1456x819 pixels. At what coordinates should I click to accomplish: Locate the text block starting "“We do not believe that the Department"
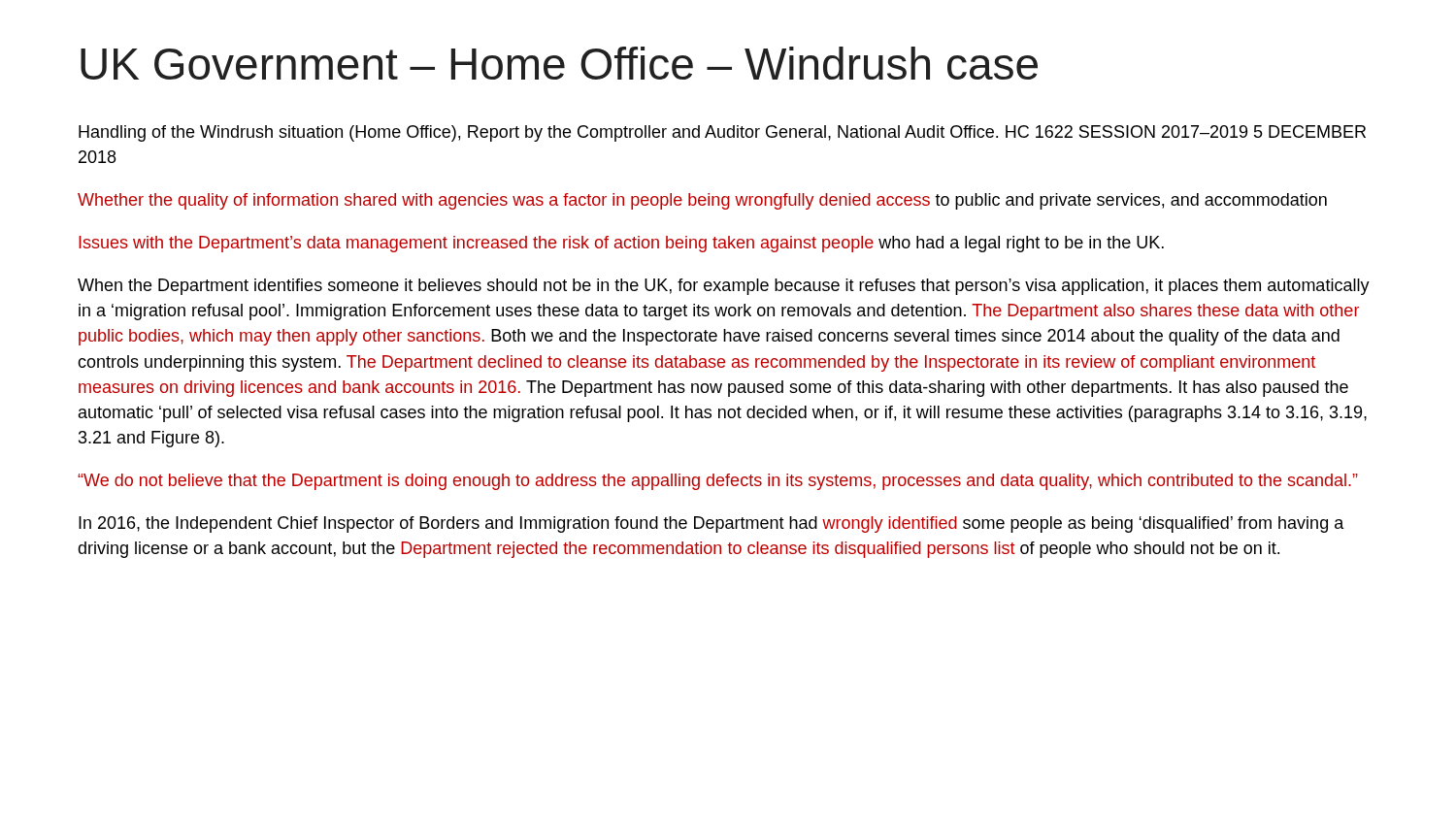718,480
